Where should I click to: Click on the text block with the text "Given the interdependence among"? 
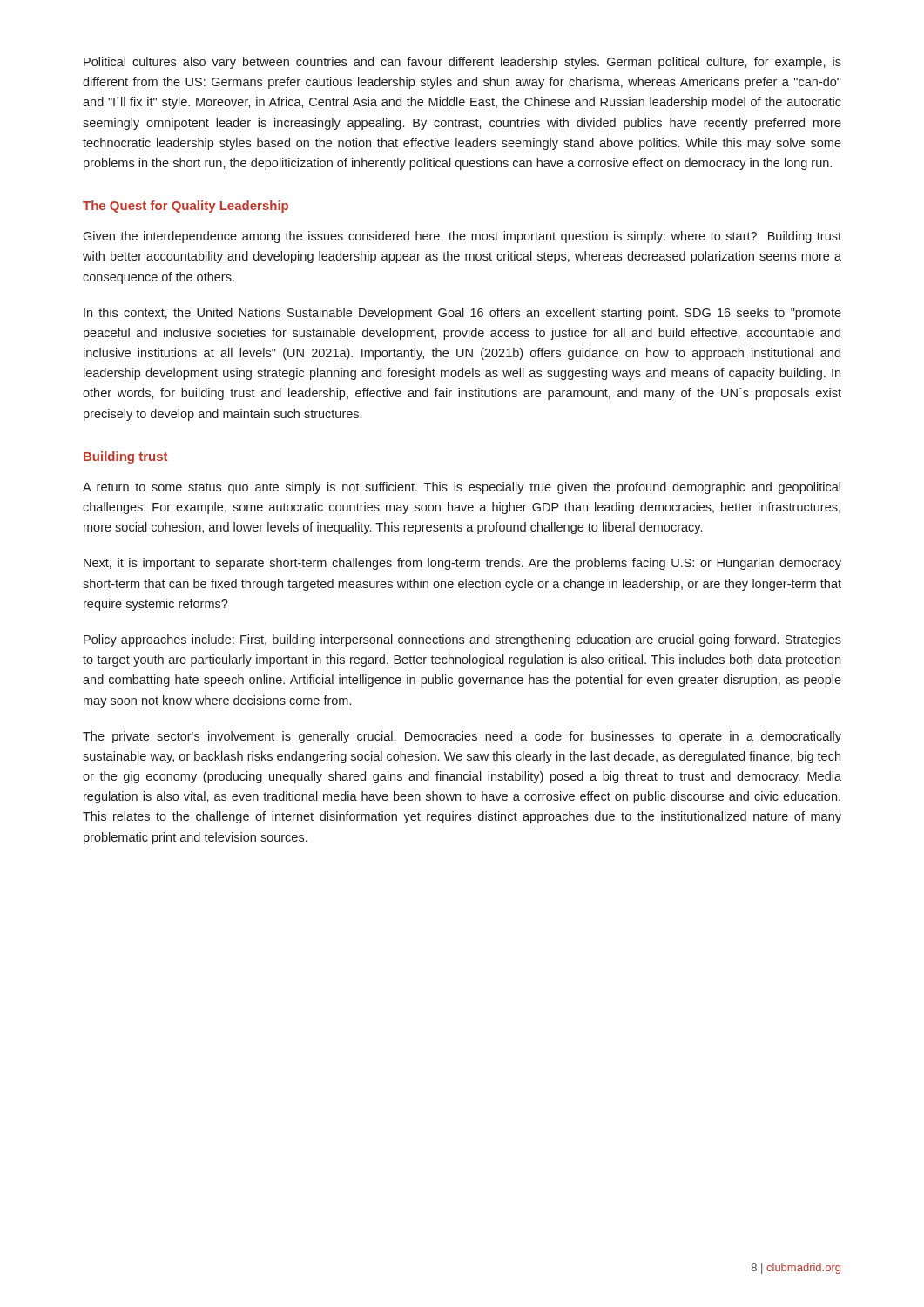(462, 256)
